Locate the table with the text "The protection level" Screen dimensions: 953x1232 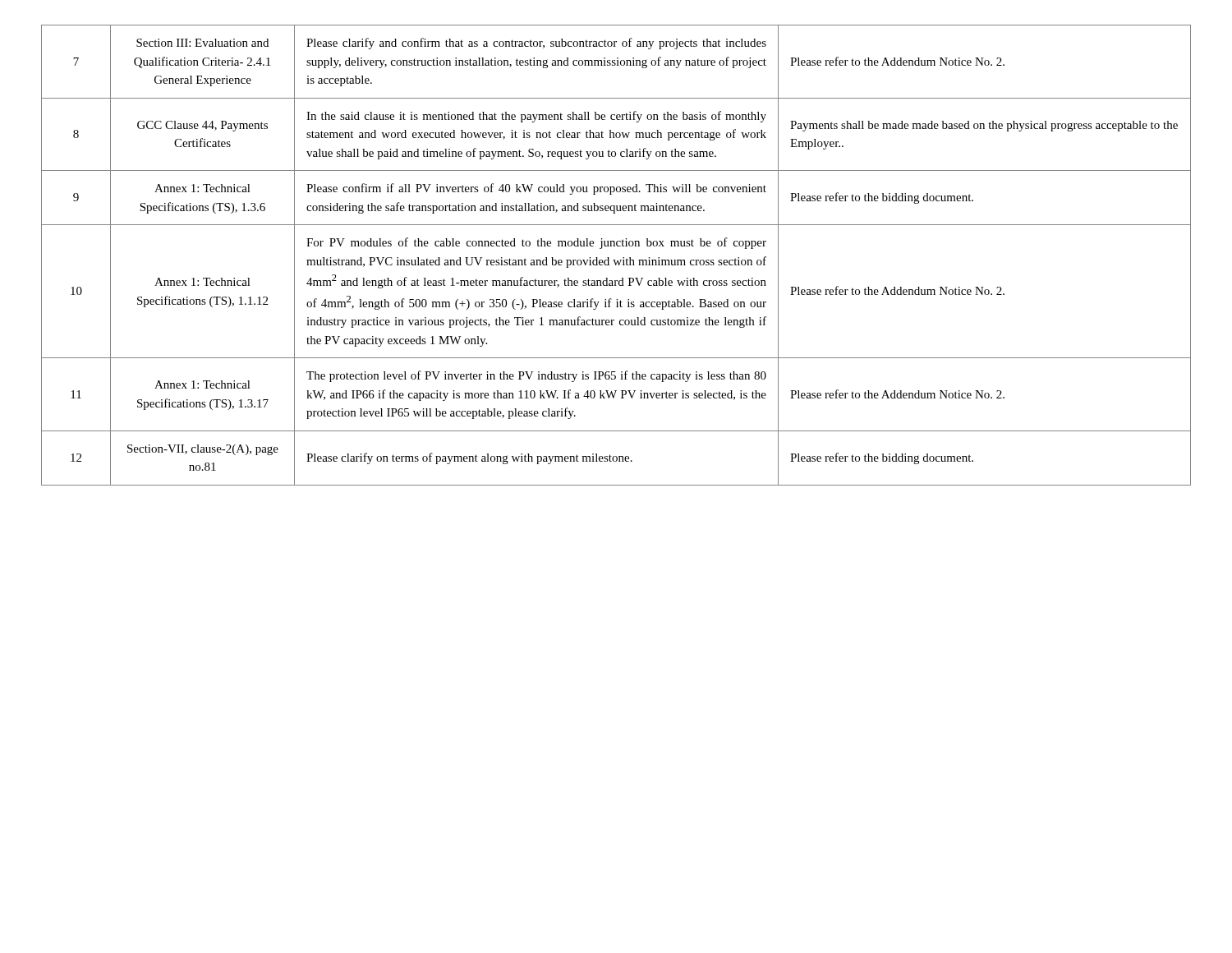pyautogui.click(x=616, y=255)
